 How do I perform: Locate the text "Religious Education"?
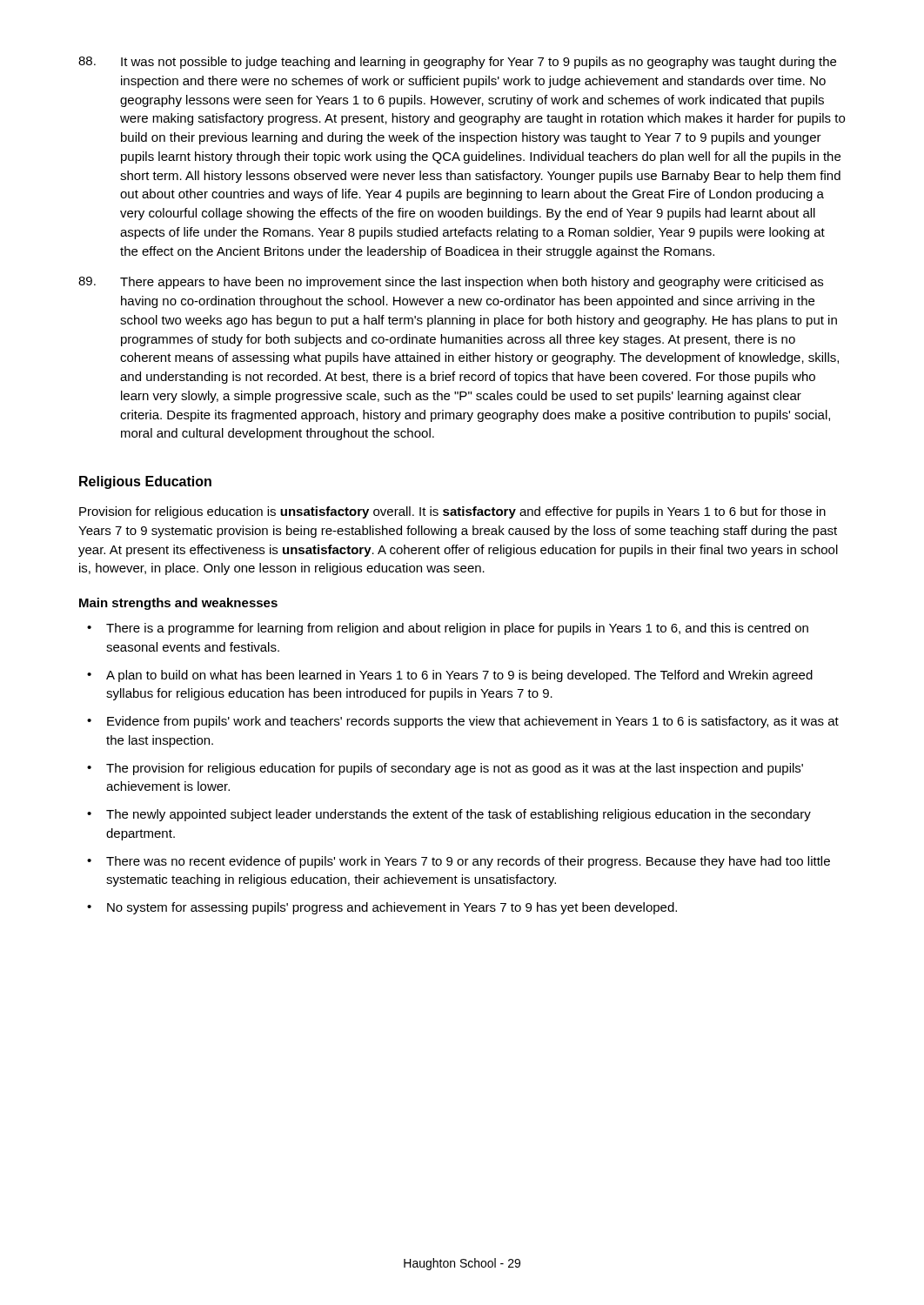[x=145, y=482]
